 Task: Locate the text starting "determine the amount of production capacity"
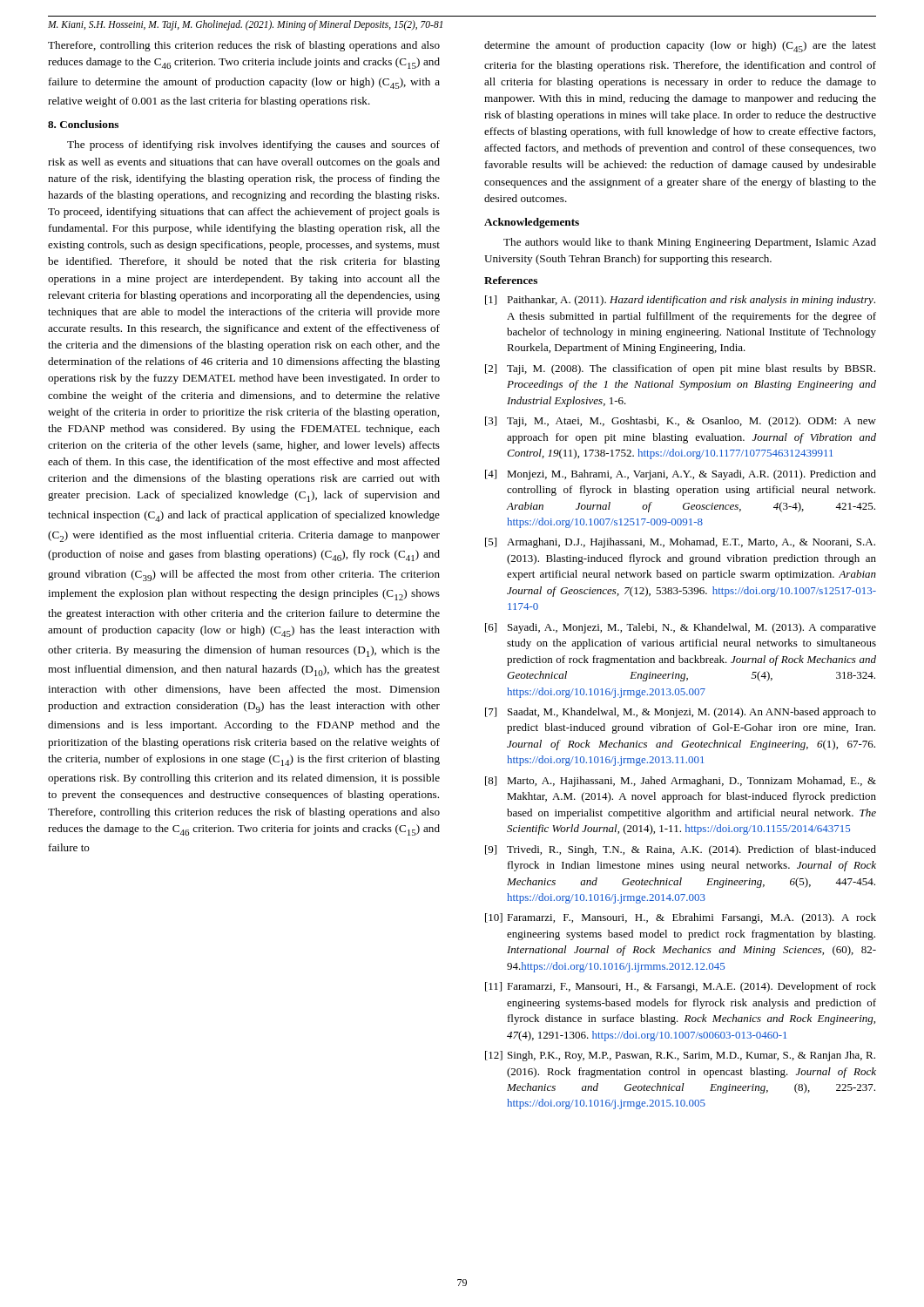[x=680, y=121]
